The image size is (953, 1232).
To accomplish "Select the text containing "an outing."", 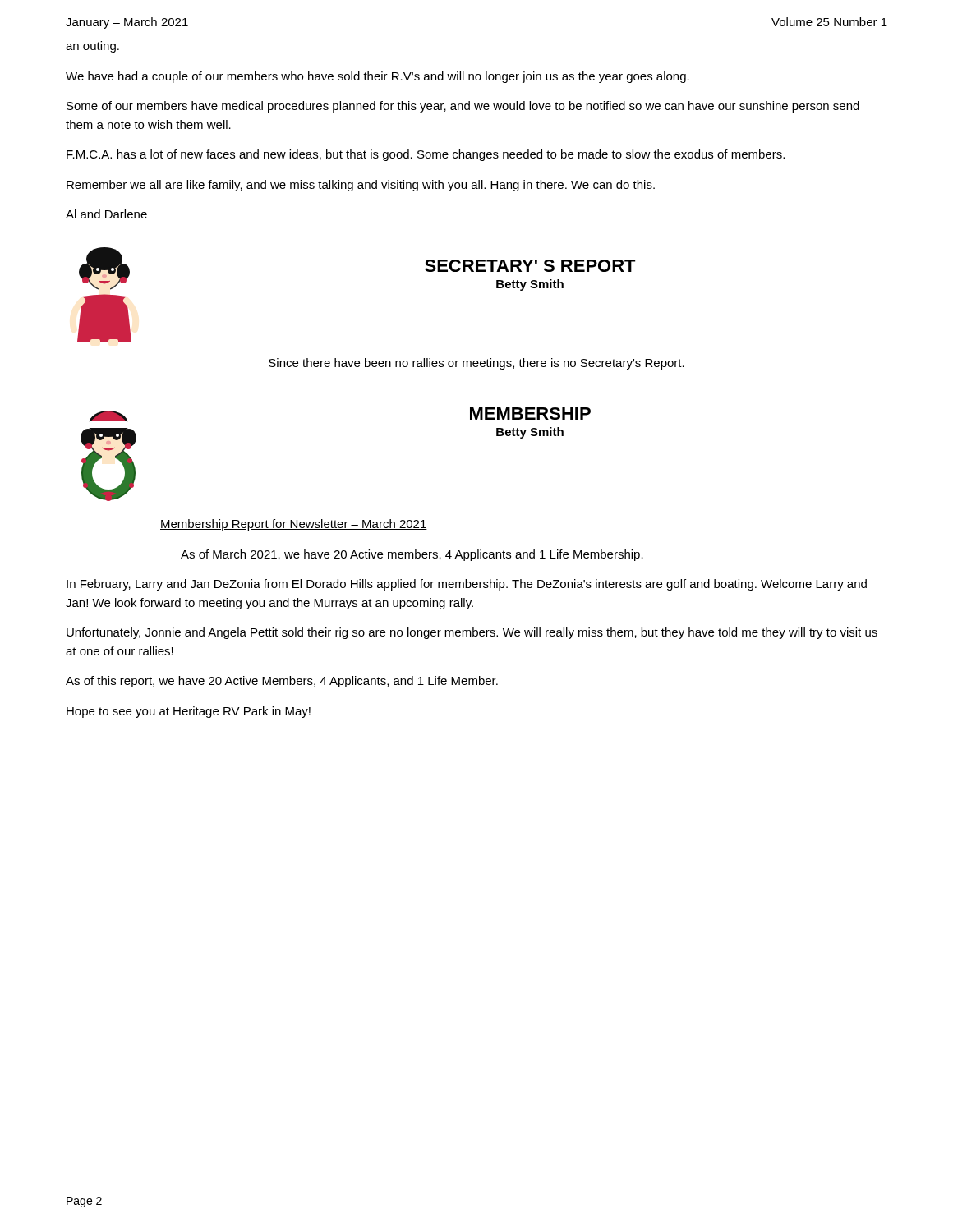I will point(93,46).
